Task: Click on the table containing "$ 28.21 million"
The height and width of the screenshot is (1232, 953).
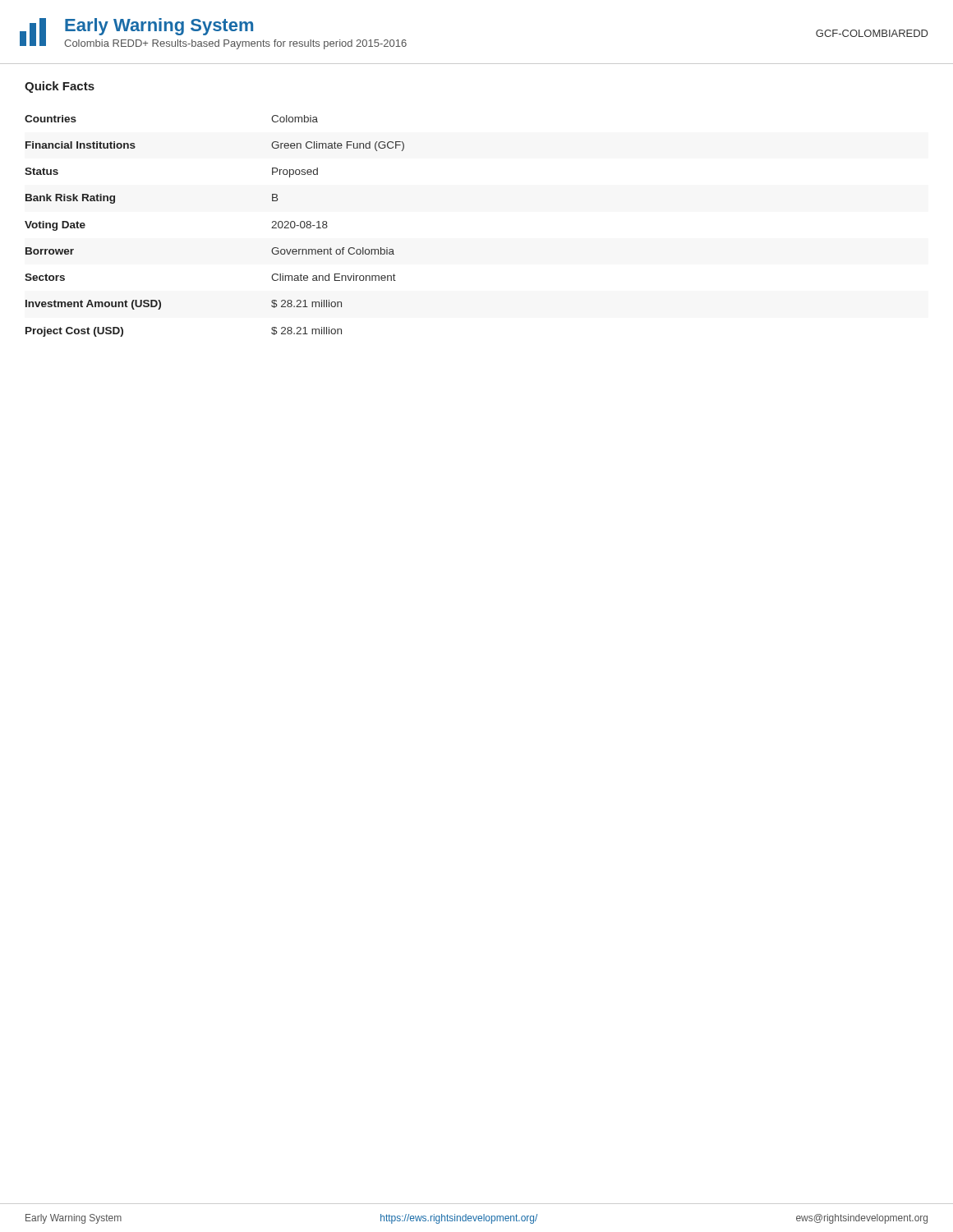Action: [476, 231]
